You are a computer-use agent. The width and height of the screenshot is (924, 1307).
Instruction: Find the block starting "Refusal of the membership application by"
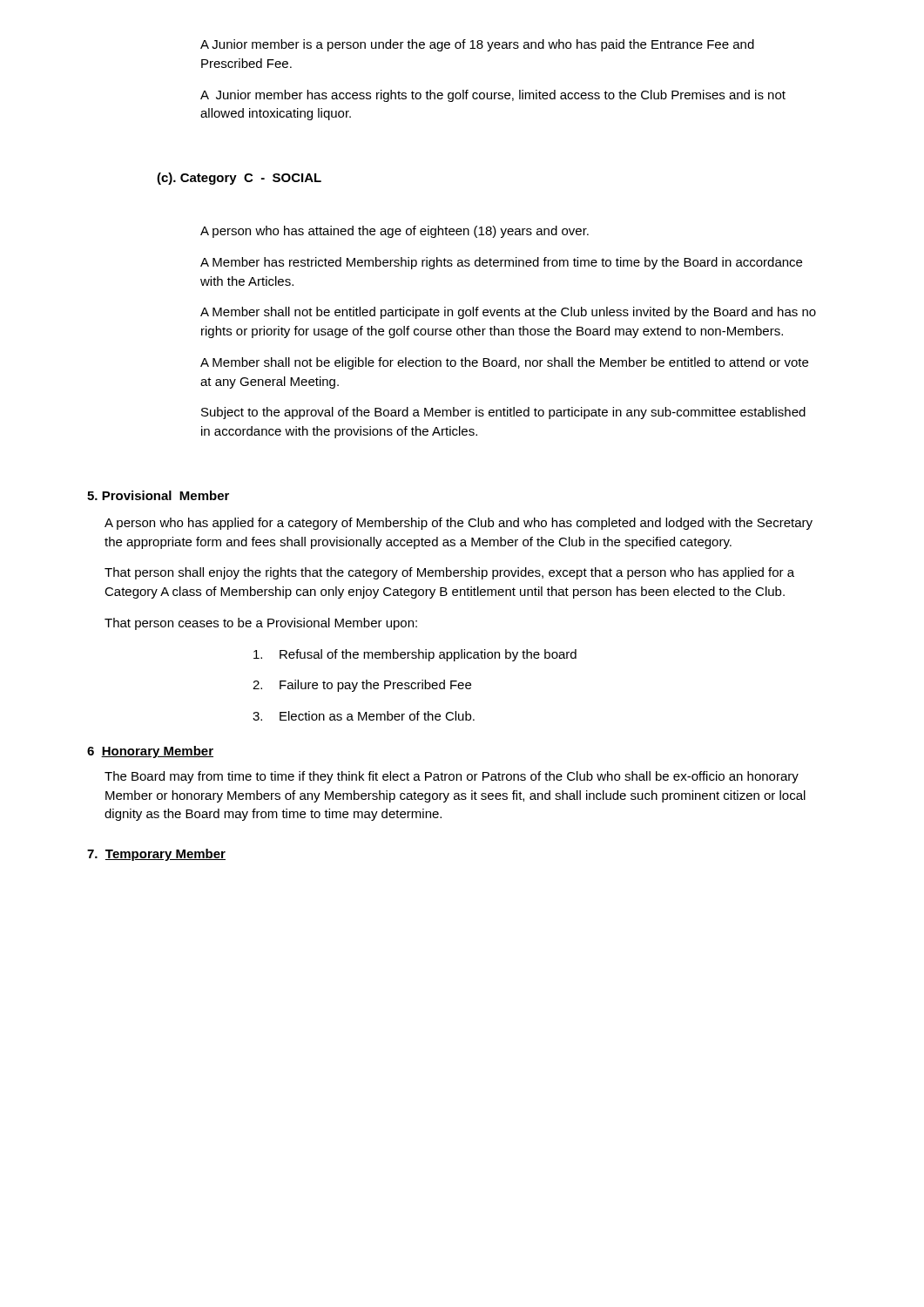click(x=415, y=654)
